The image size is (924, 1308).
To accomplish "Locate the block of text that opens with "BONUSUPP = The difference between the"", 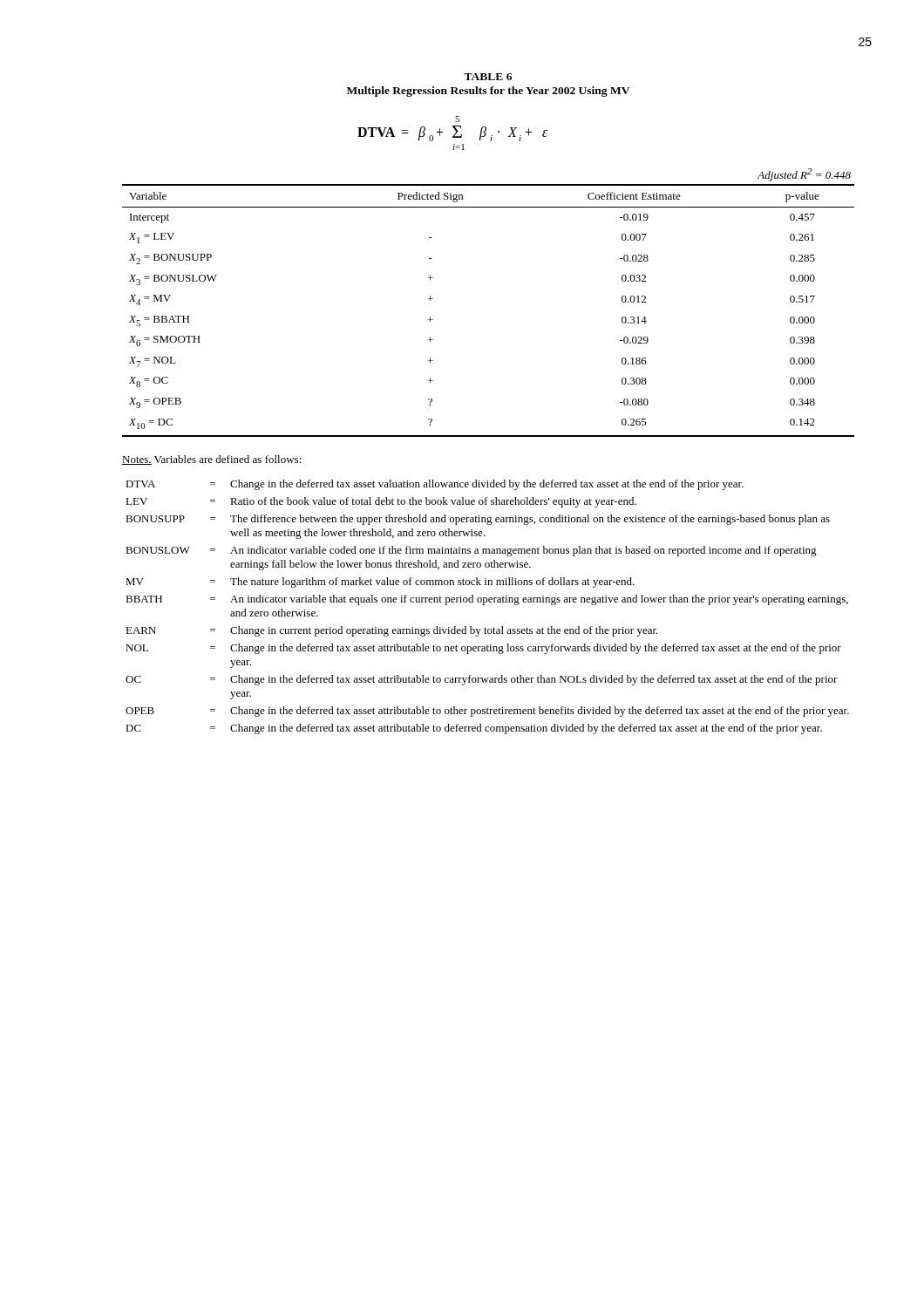I will point(488,526).
